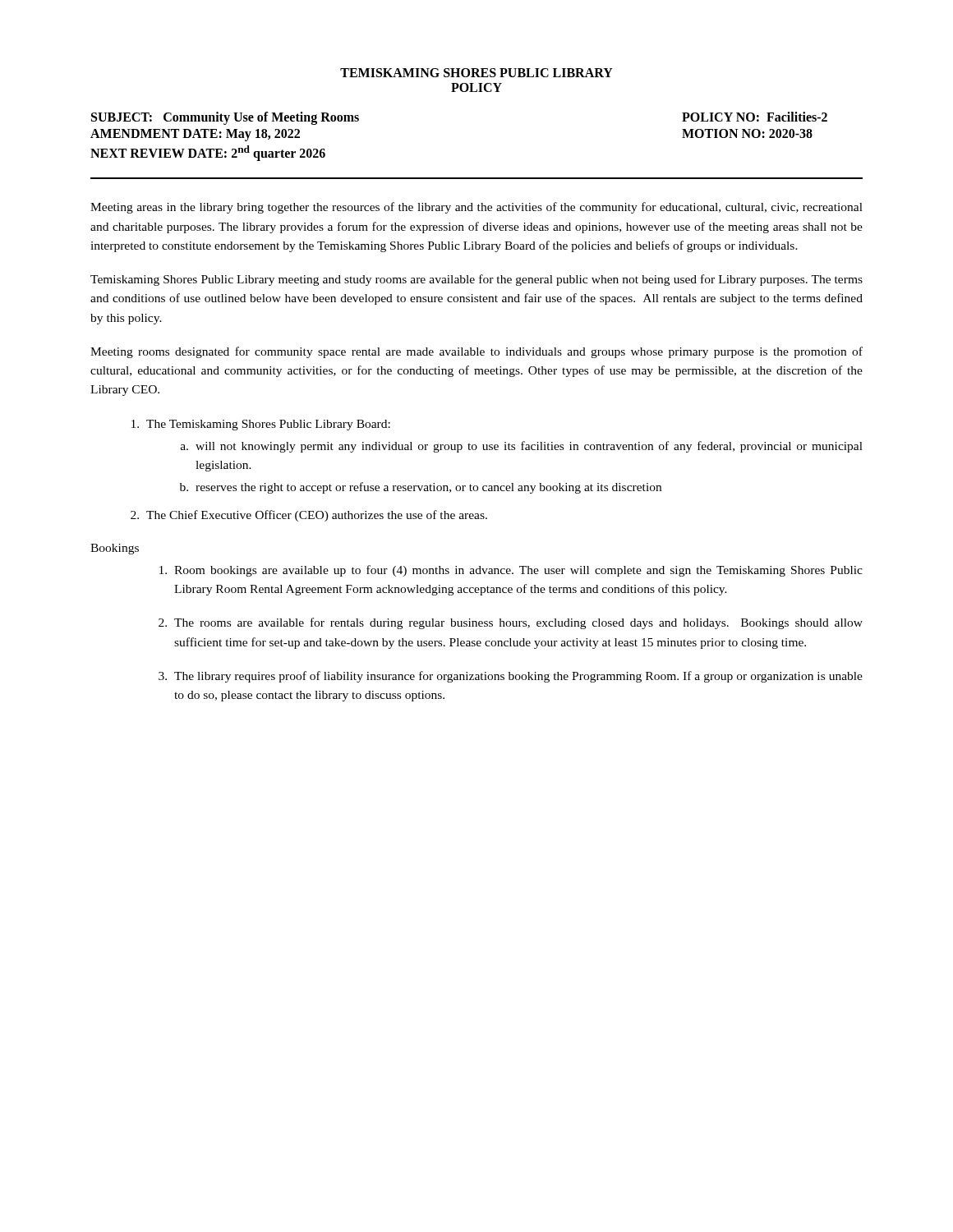
Task: Where is the passage that starts "2. The Chief Executive Officer (CEO) authorizes the"?
Action: (x=314, y=514)
